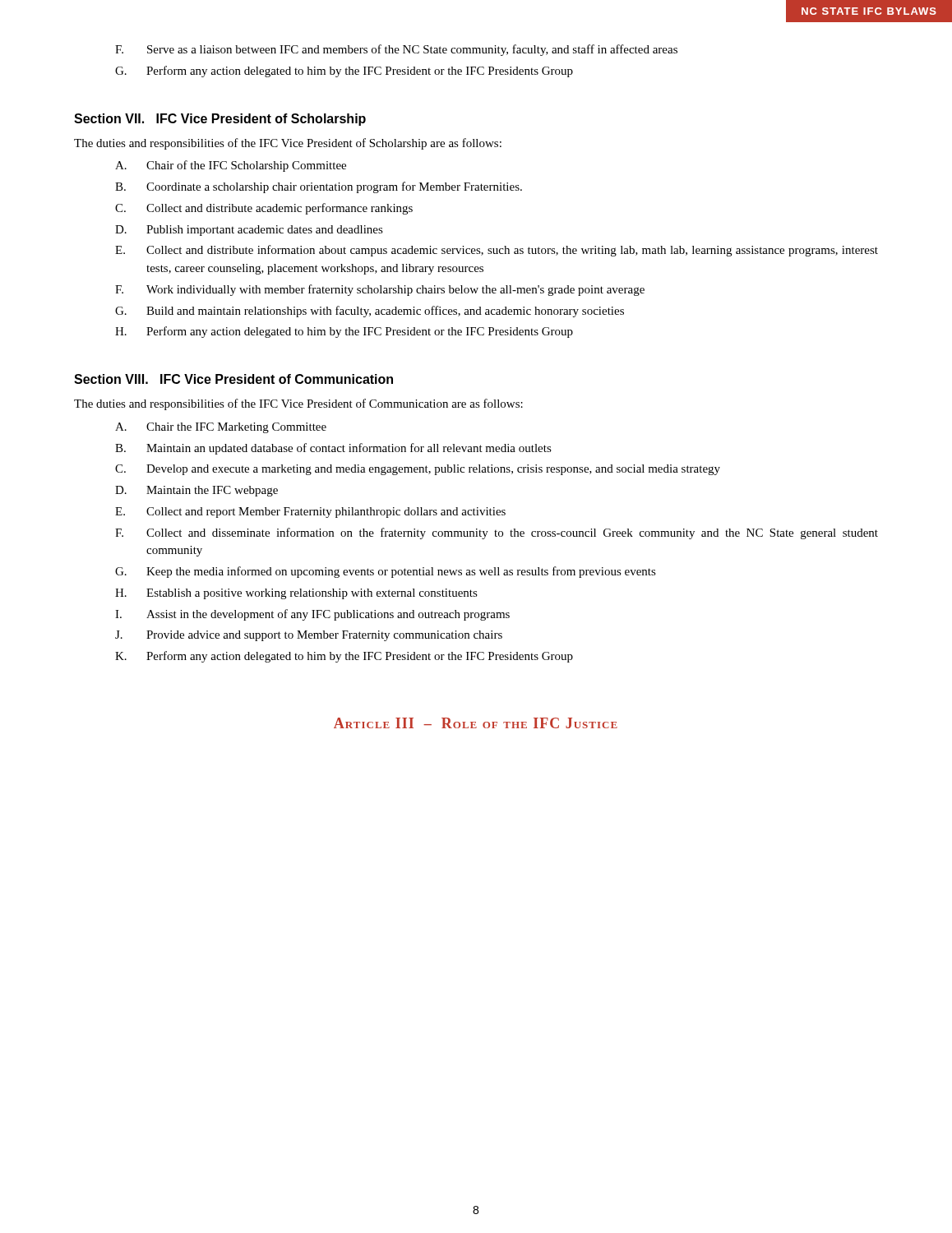Image resolution: width=952 pixels, height=1233 pixels.
Task: Locate the text block starting "E. Collect and distribute"
Action: (x=497, y=260)
